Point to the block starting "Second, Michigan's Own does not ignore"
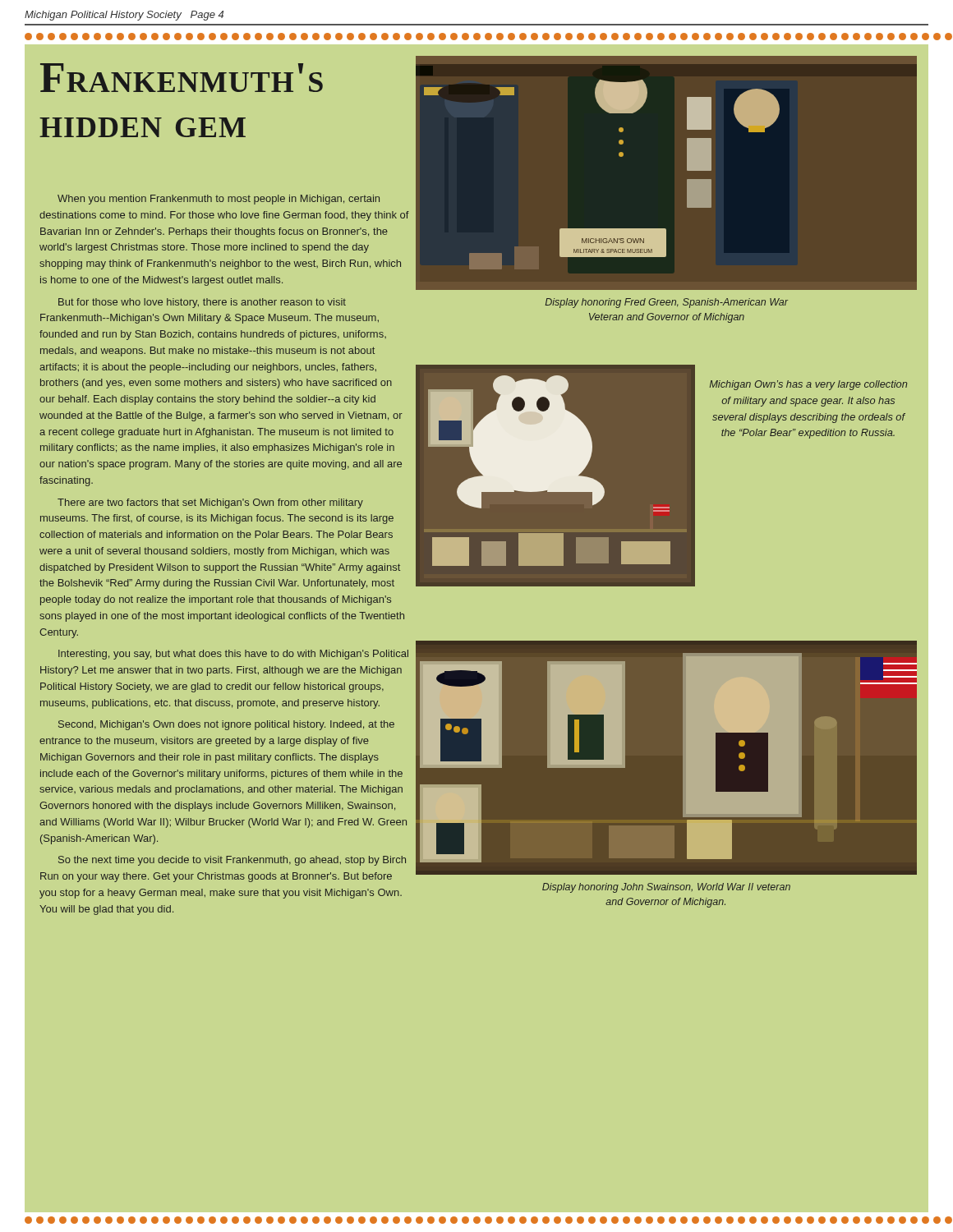This screenshot has height=1232, width=953. pyautogui.click(x=223, y=781)
